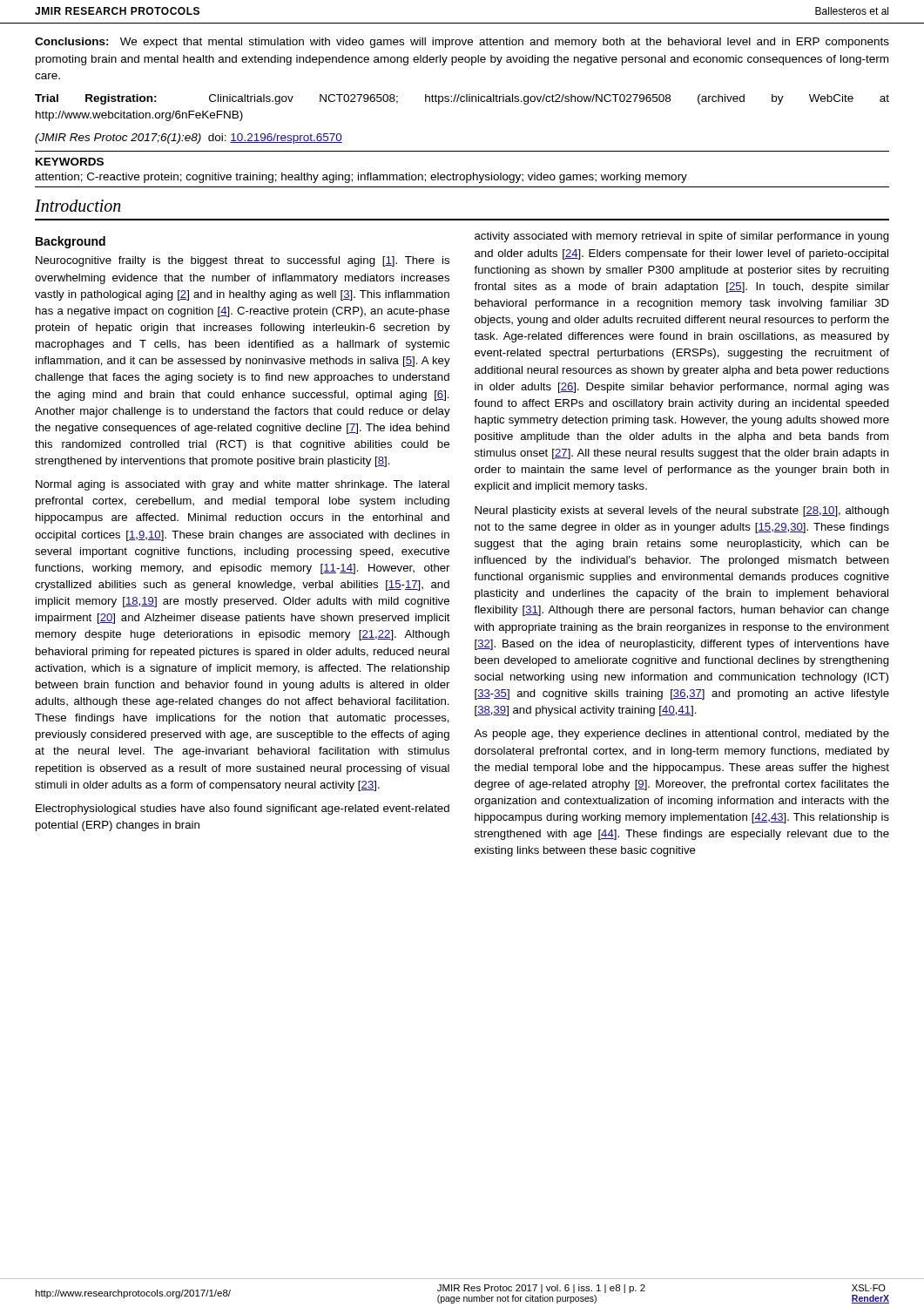Image resolution: width=924 pixels, height=1307 pixels.
Task: Select the text block starting "activity associated with memory retrieval"
Action: (x=682, y=361)
